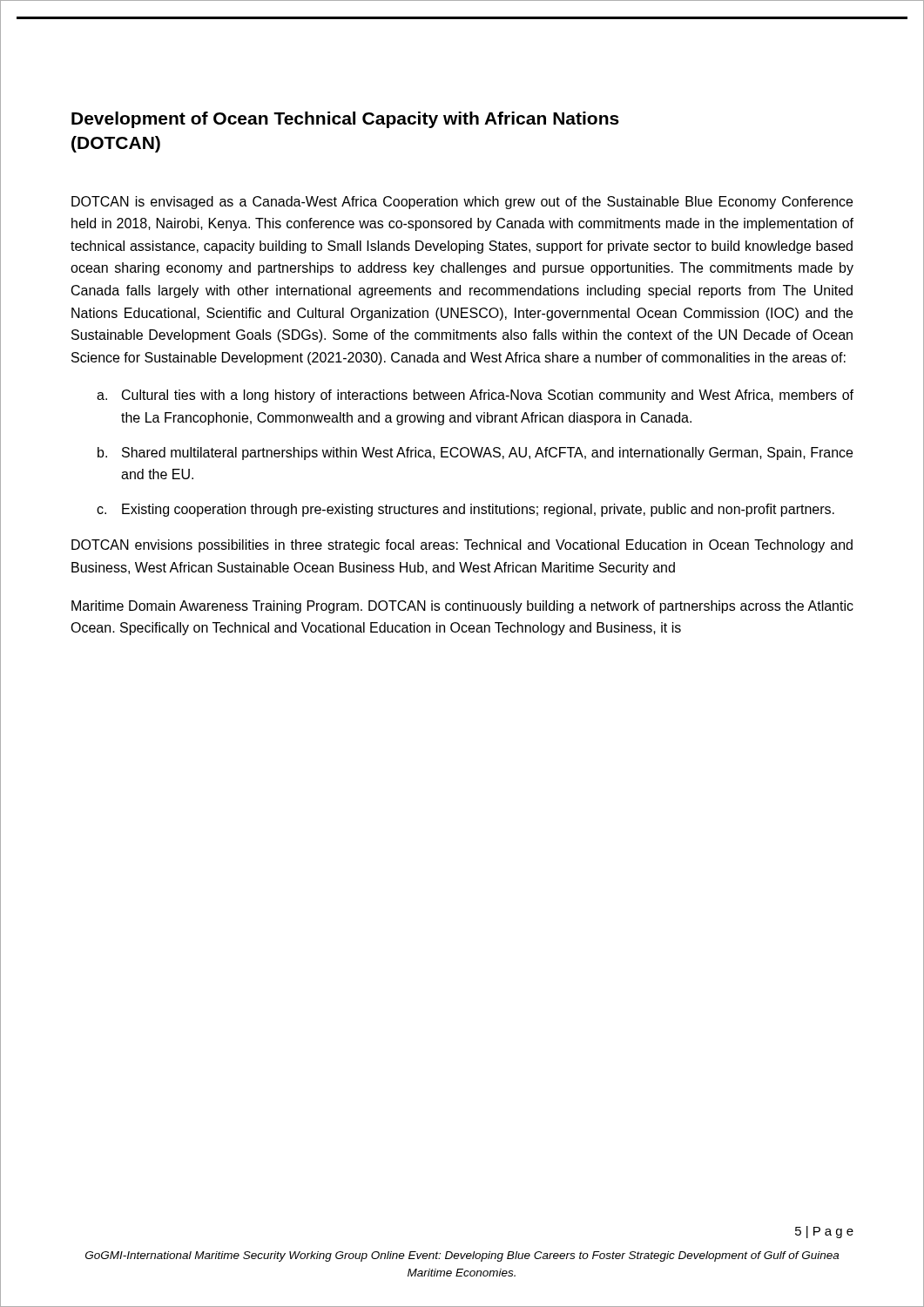Locate the list item that reads "a. Cultural ties with a long history"

click(x=475, y=407)
